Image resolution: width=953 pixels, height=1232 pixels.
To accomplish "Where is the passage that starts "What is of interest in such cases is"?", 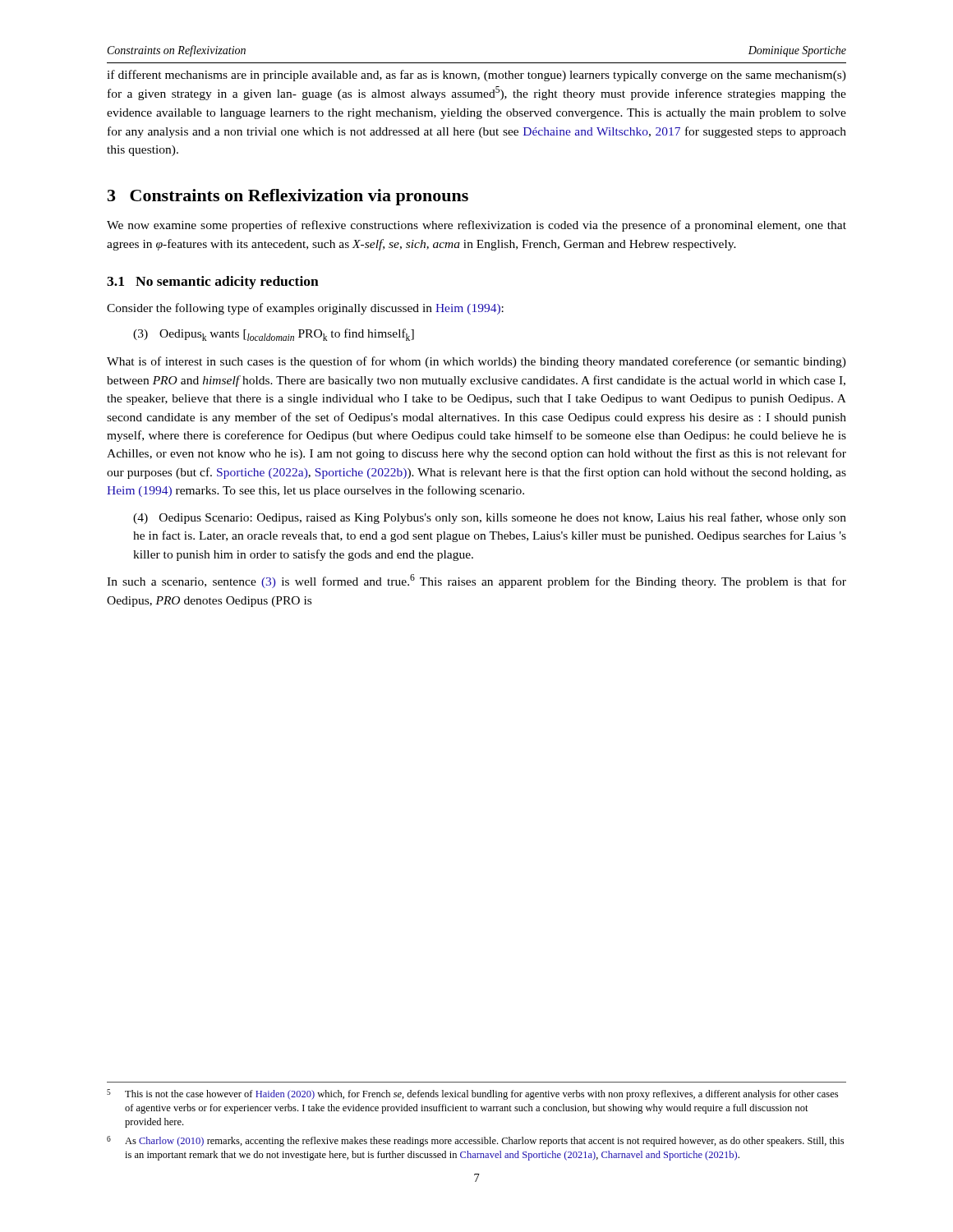I will point(476,426).
